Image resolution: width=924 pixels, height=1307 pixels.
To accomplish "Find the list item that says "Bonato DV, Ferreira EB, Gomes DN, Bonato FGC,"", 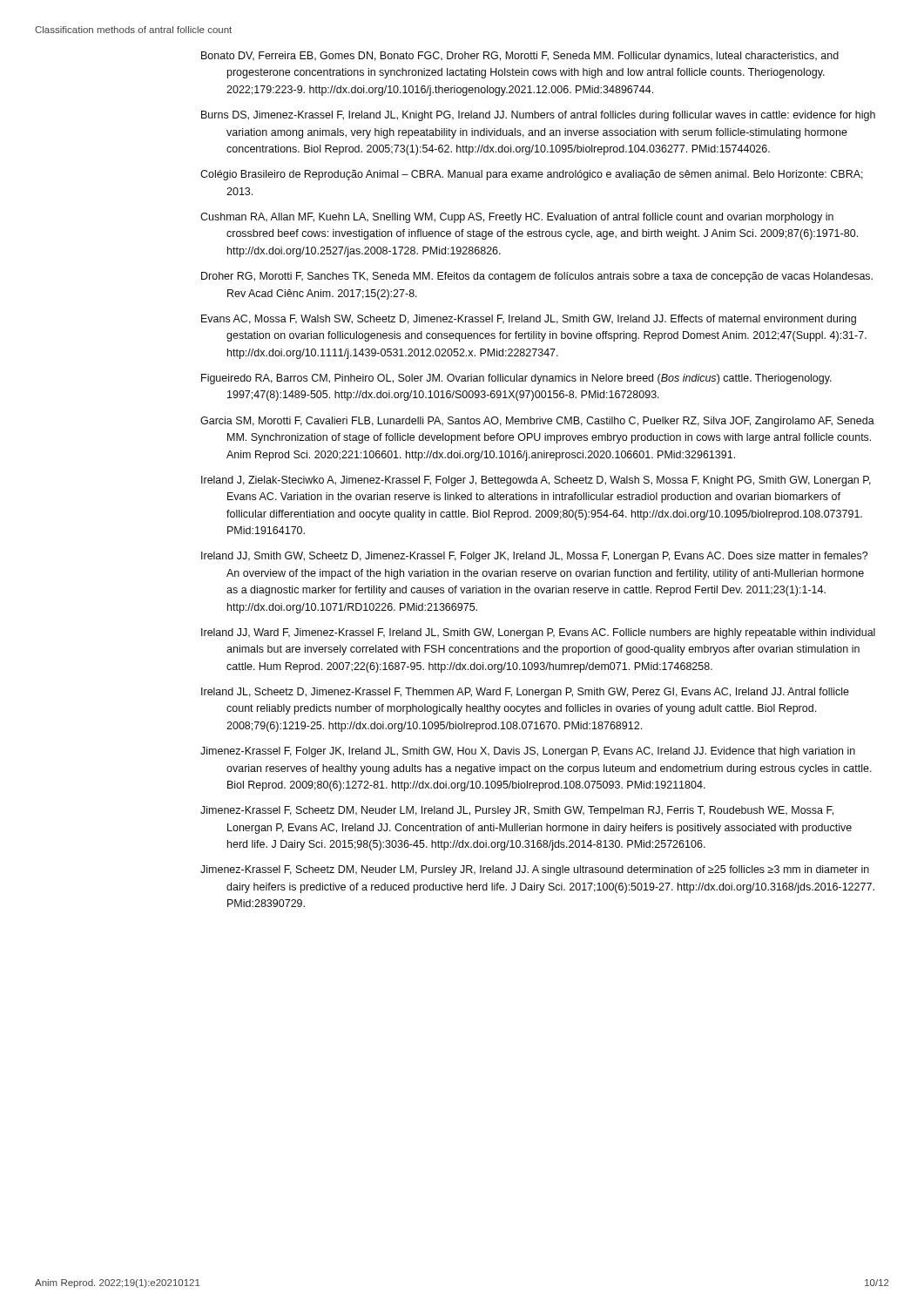I will (x=520, y=73).
